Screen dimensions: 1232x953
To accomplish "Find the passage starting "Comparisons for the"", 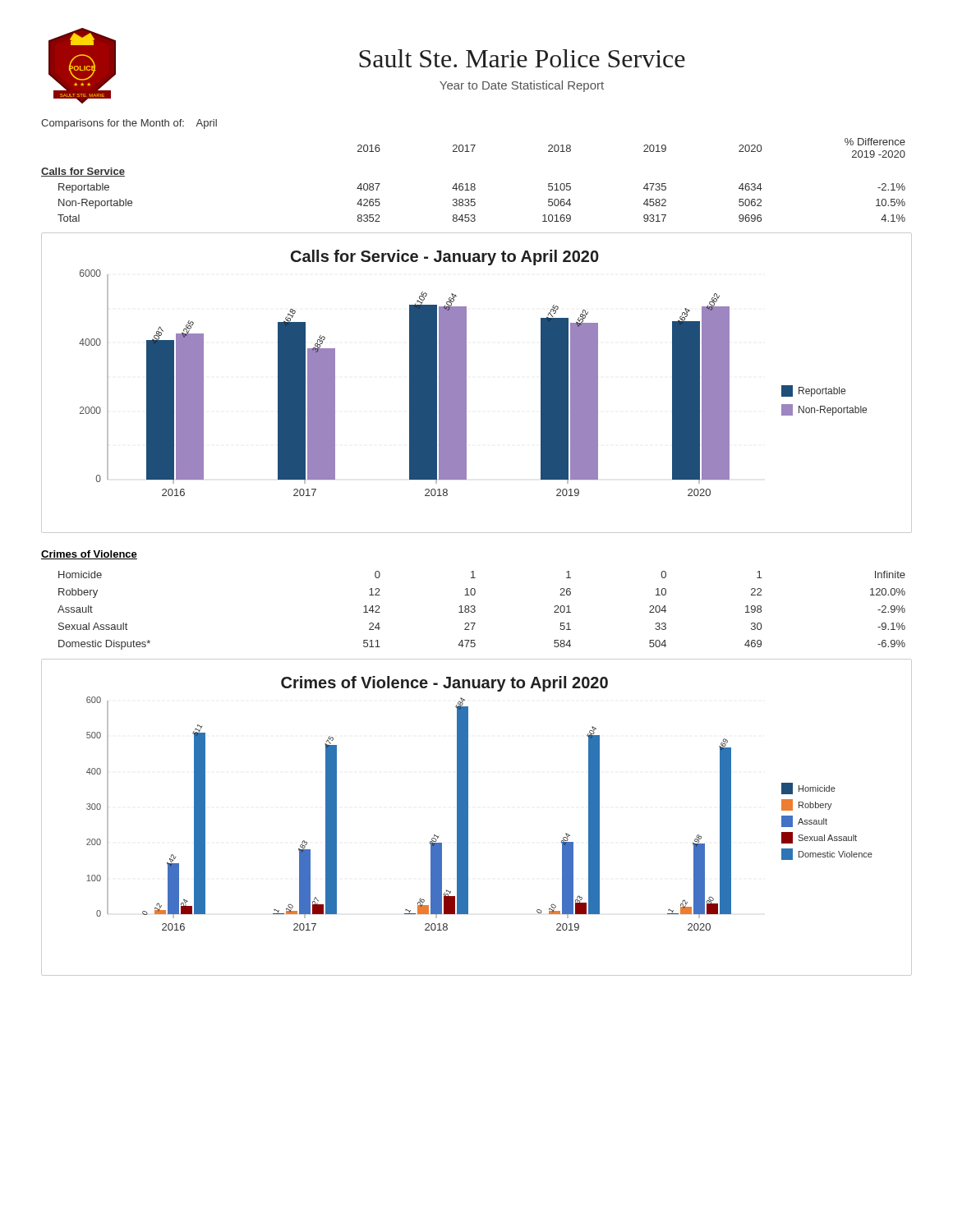I will point(129,123).
